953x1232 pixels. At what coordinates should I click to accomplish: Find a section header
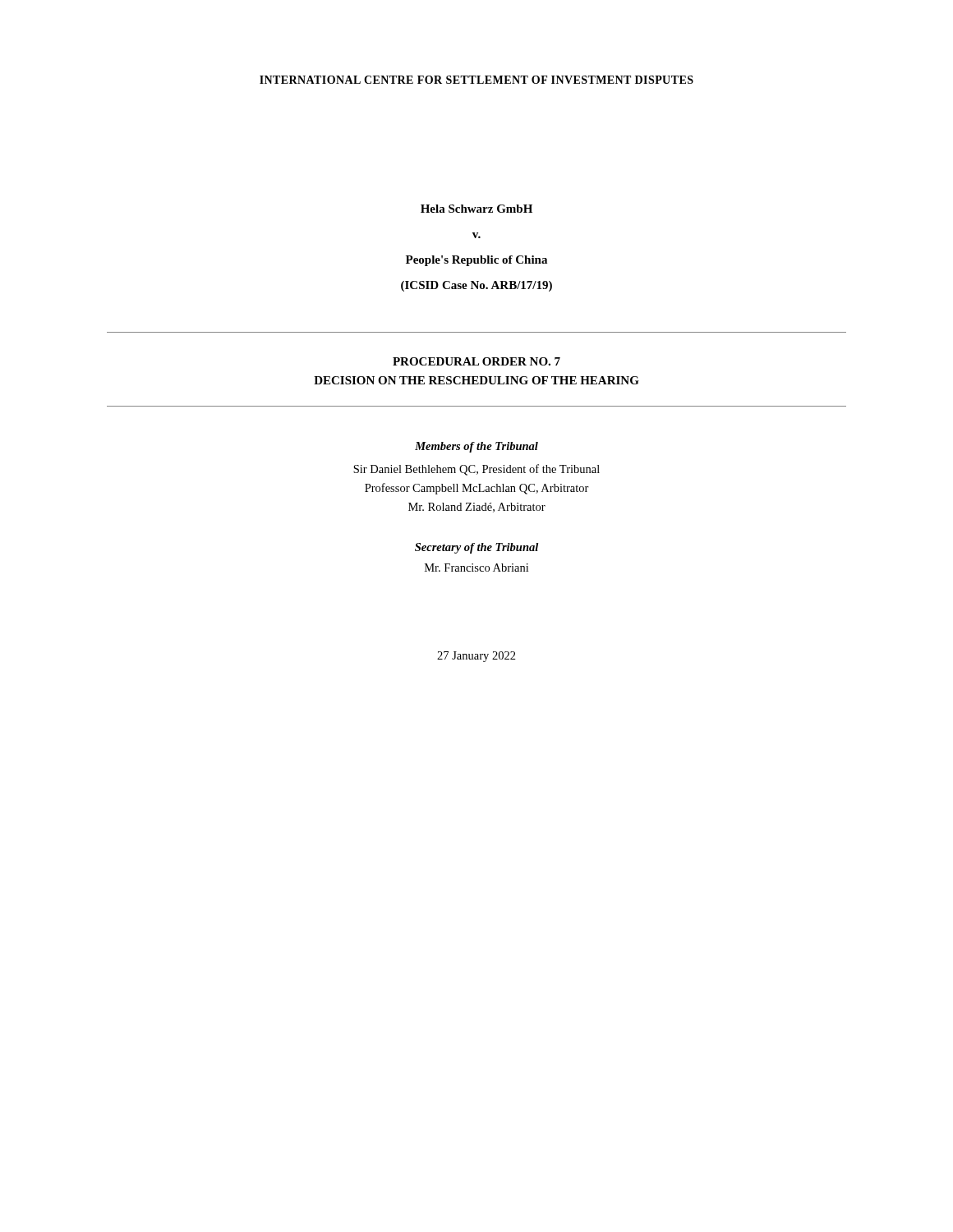[x=476, y=371]
